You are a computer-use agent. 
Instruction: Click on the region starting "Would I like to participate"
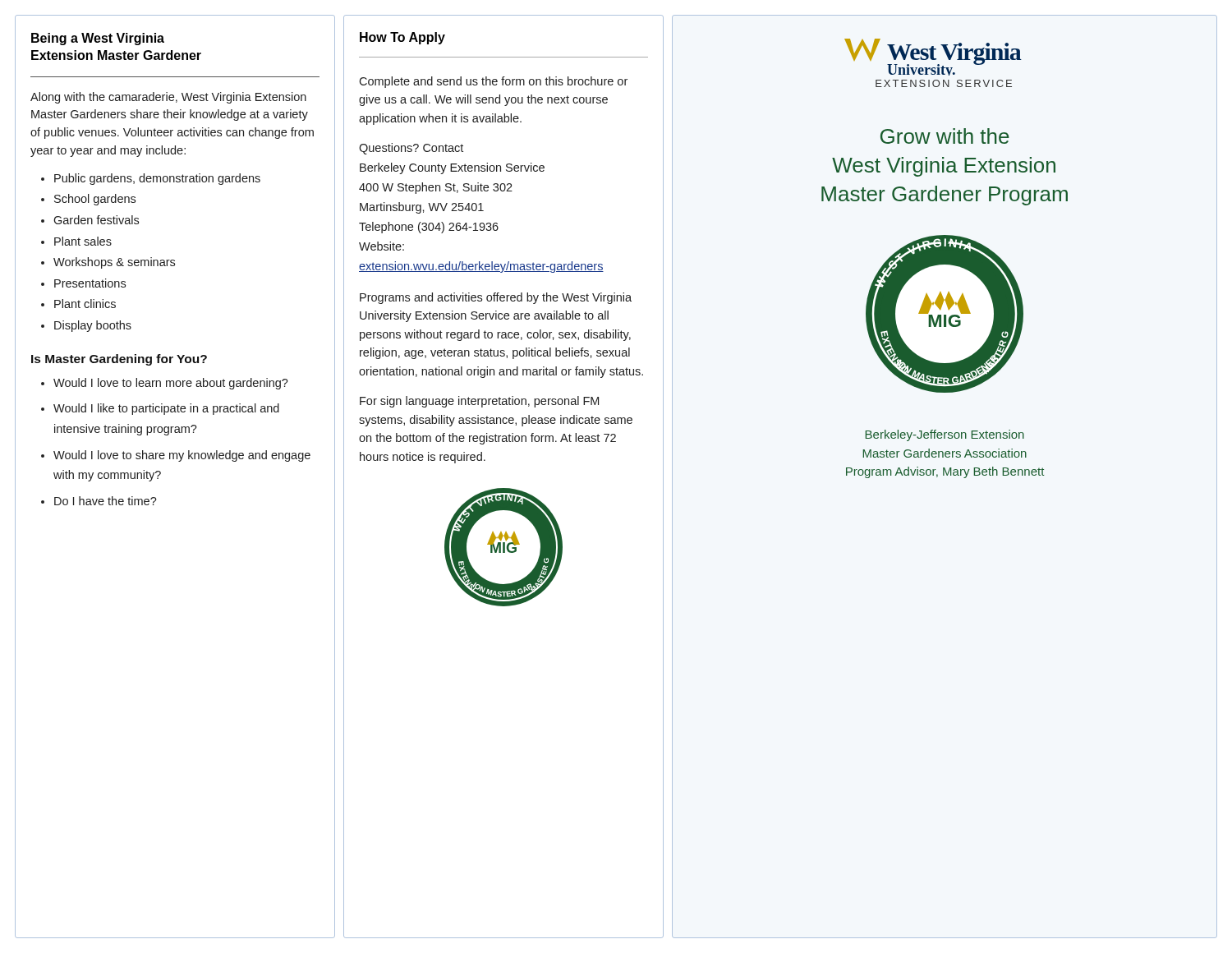click(x=166, y=419)
